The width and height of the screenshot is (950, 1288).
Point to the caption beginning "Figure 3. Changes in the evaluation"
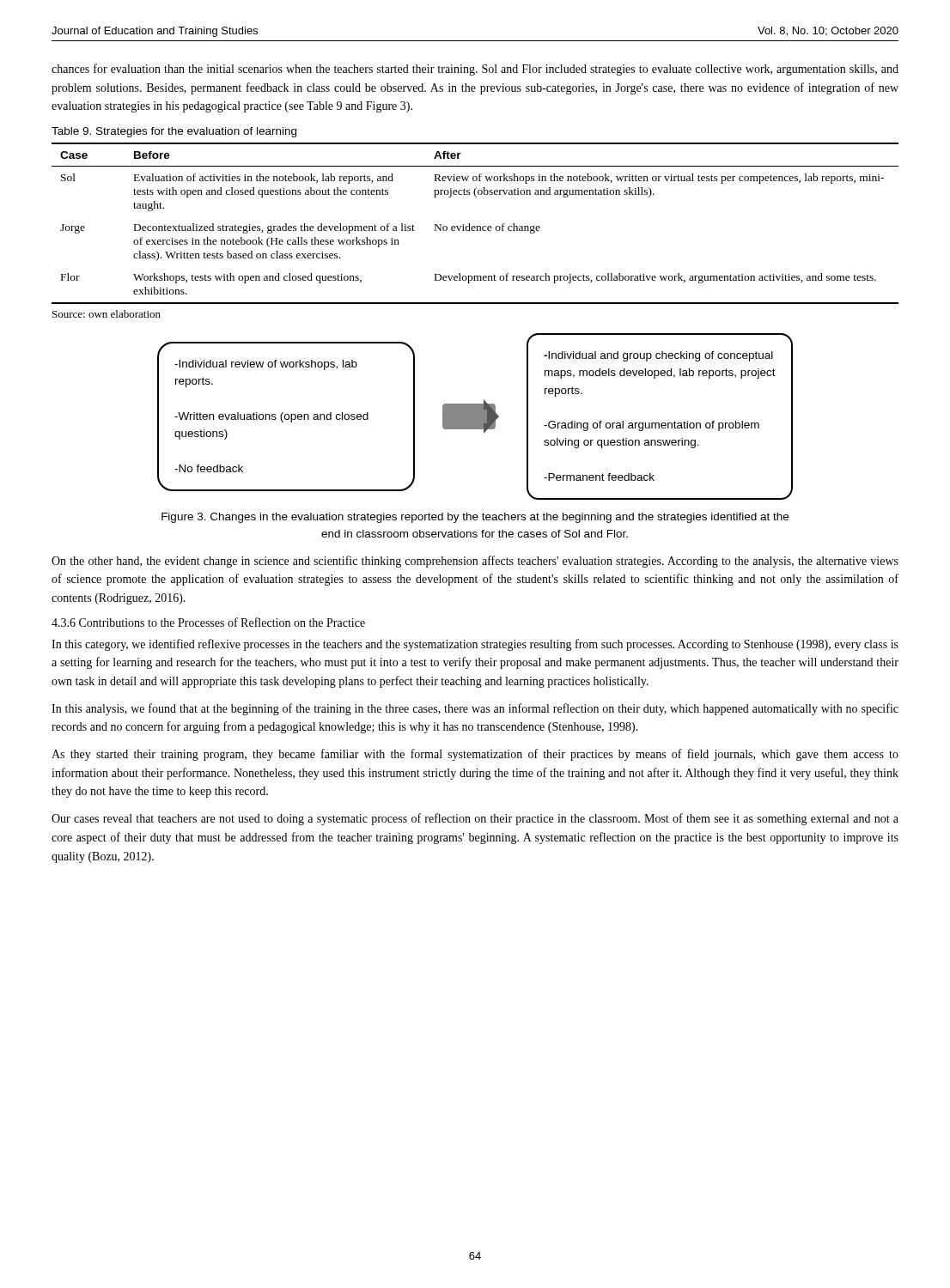(475, 525)
